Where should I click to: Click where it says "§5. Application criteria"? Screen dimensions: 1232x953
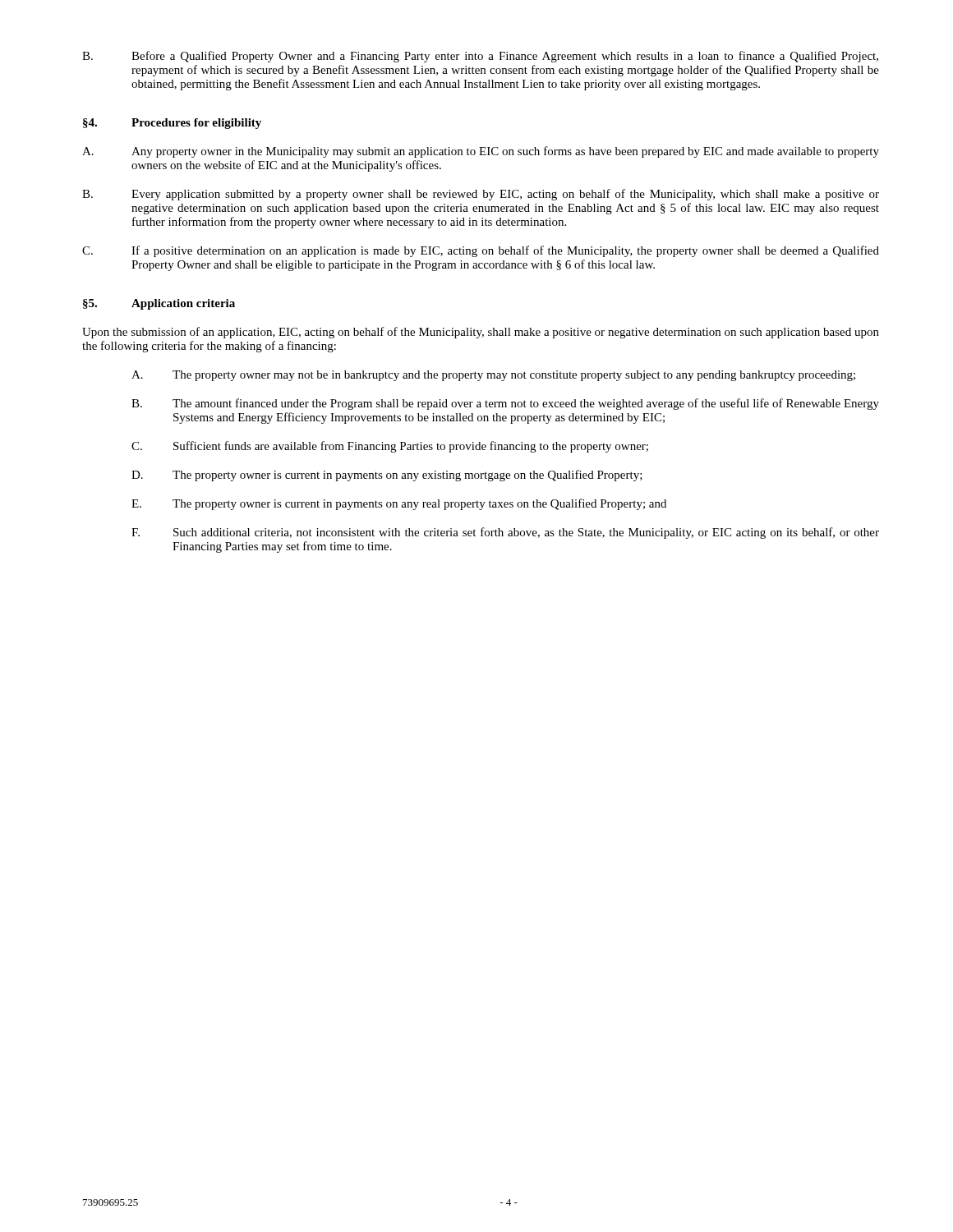pyautogui.click(x=159, y=304)
